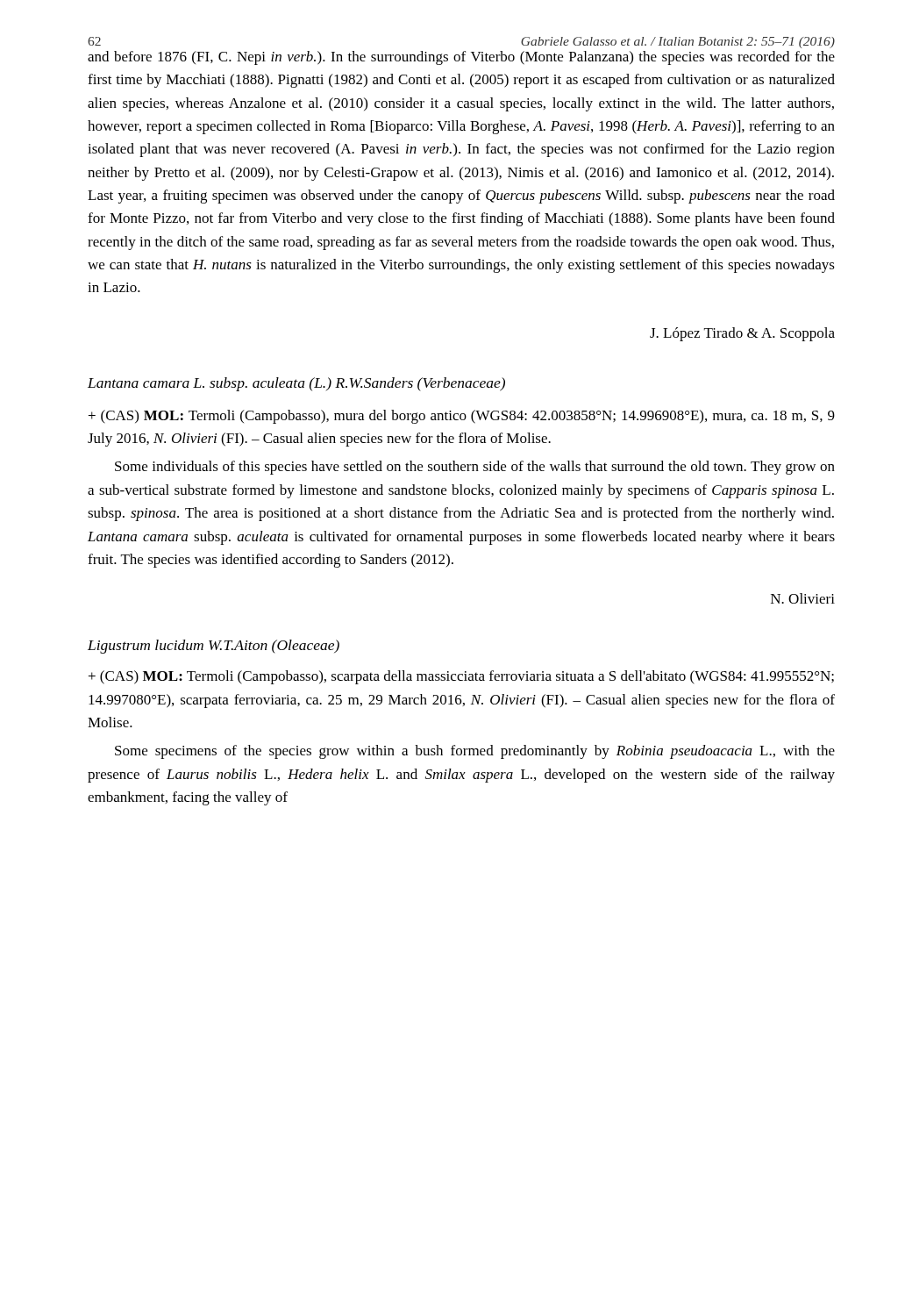Select the text block containing "and before 1876 (FI, C. Nepi"
The image size is (905, 1316).
(461, 172)
